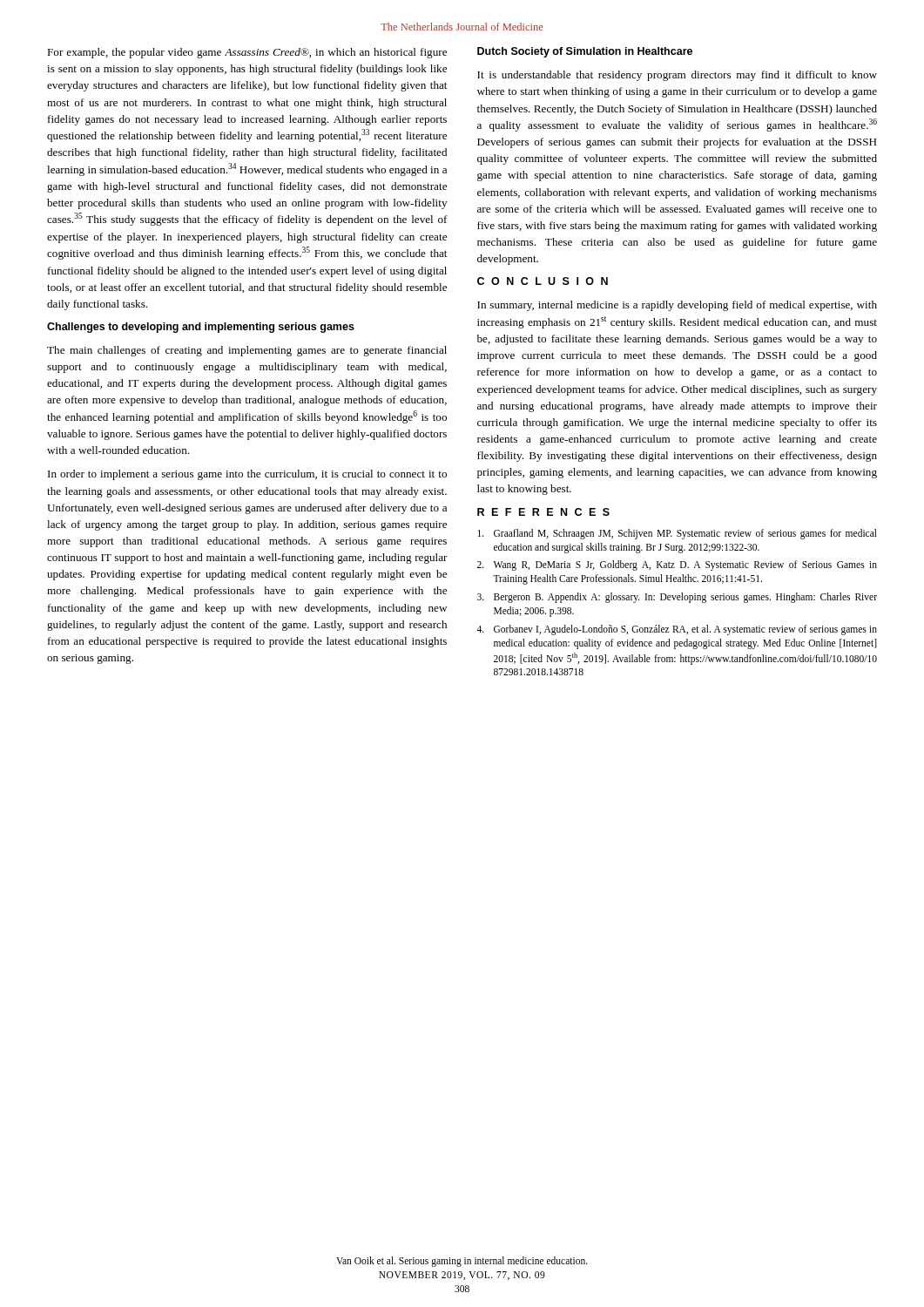Locate the block starting "C O N C"
This screenshot has height=1307, width=924.
tap(543, 281)
